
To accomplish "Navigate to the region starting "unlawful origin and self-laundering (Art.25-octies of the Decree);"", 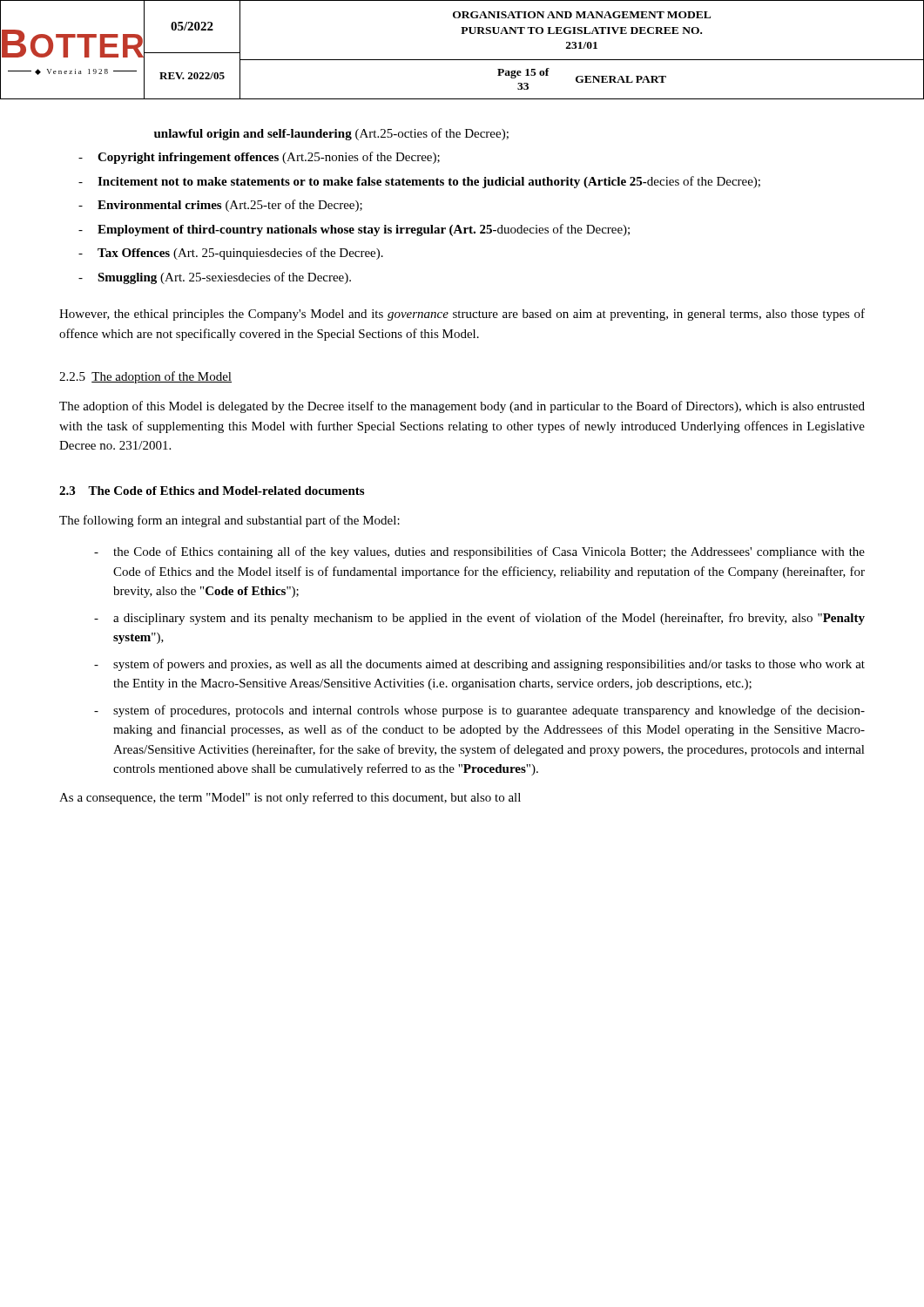I will 294,133.
